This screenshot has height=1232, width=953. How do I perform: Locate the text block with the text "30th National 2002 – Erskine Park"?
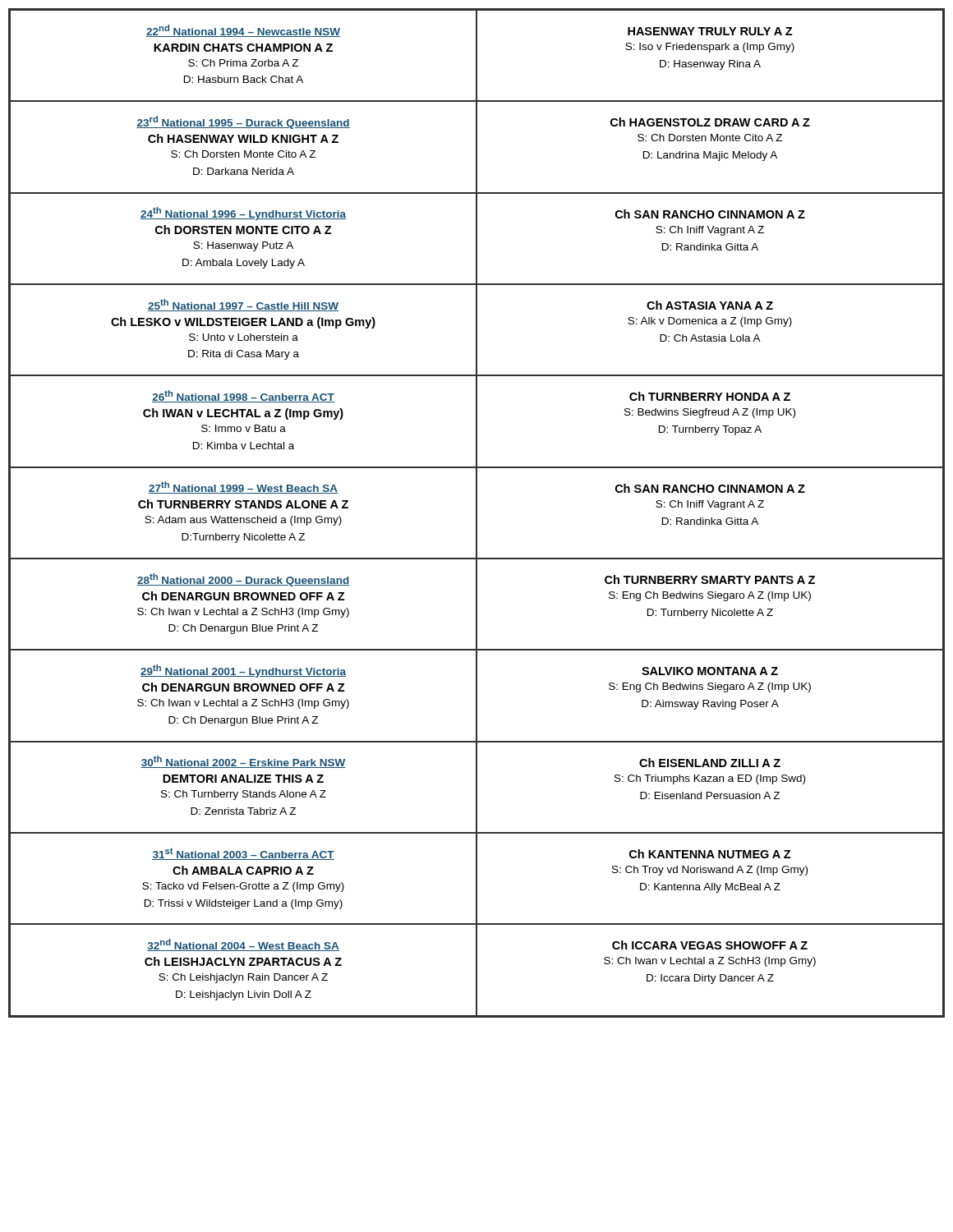(243, 787)
